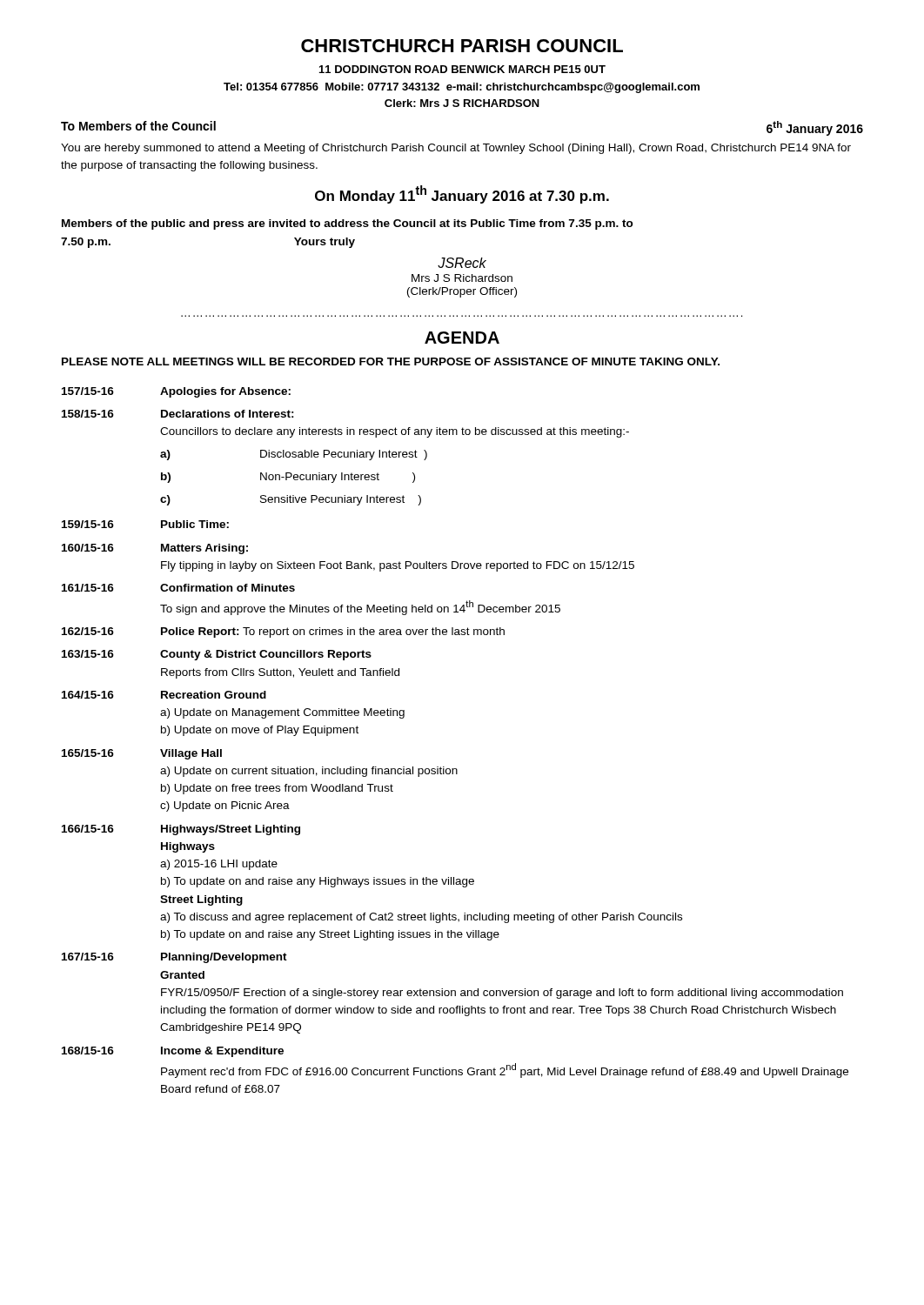Find the text starting "To Members of the Council"
The width and height of the screenshot is (924, 1305).
139,126
